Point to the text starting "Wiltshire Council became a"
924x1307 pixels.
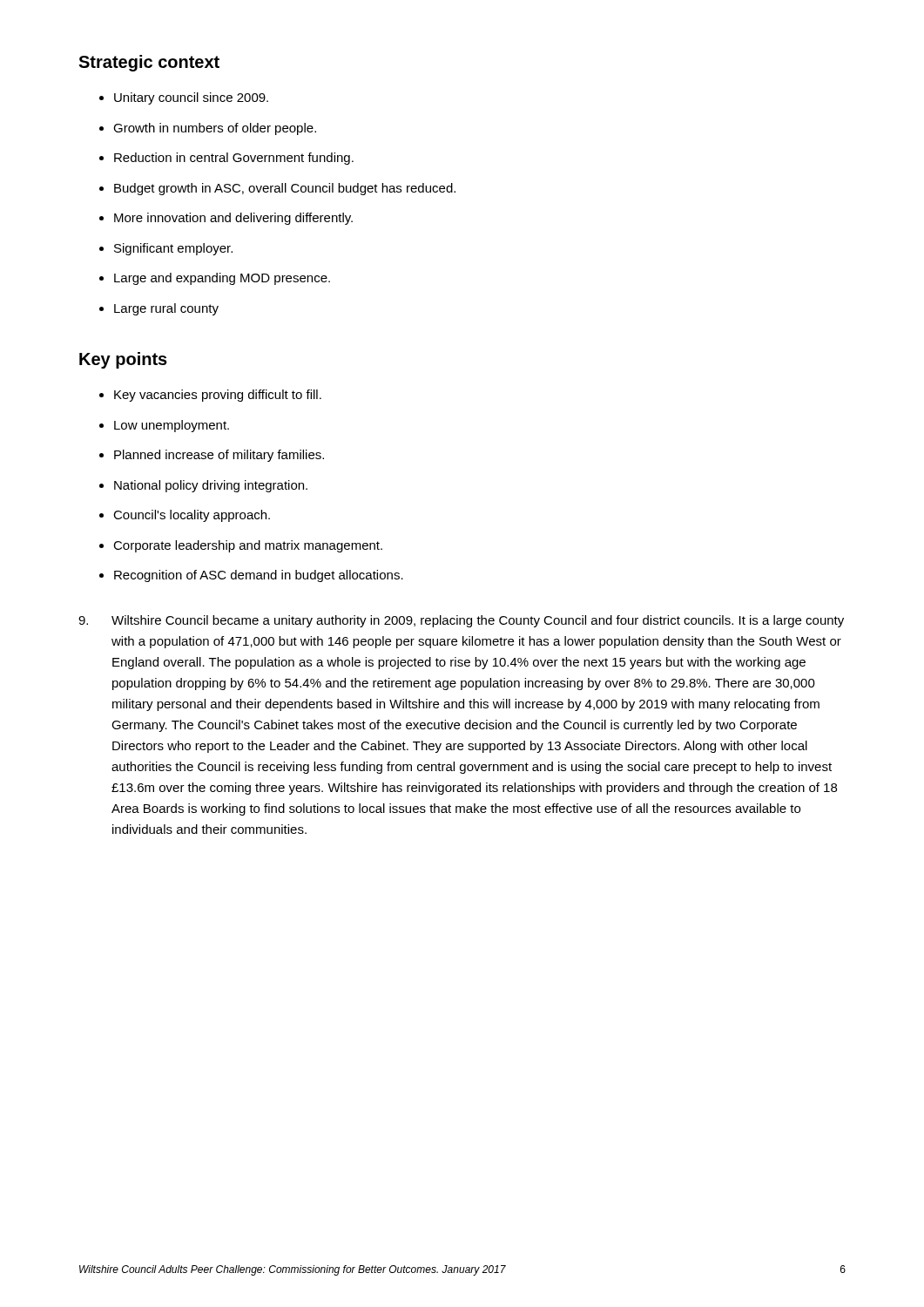pyautogui.click(x=462, y=724)
